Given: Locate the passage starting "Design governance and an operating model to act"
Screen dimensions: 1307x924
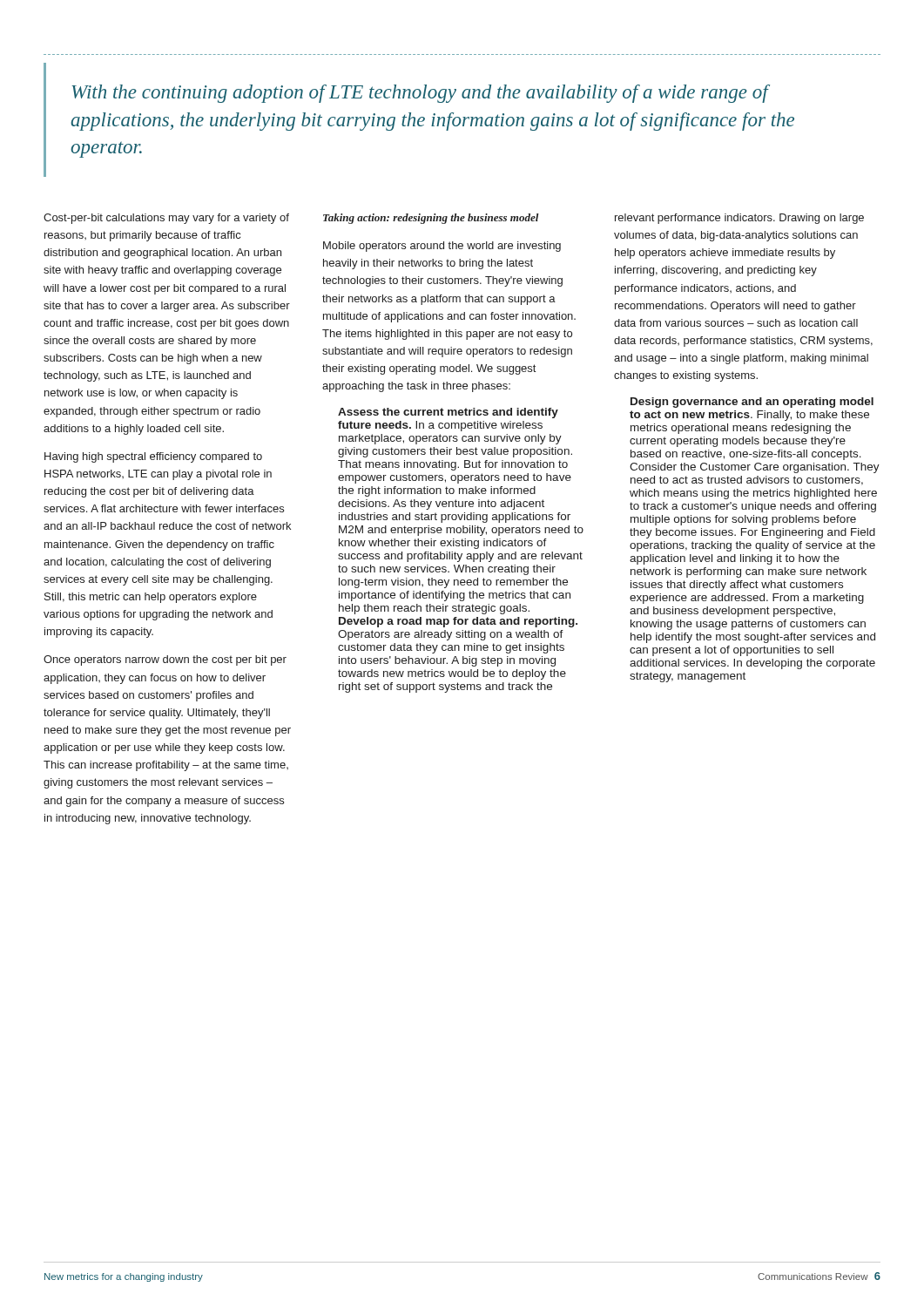Looking at the screenshot, I should 755,539.
